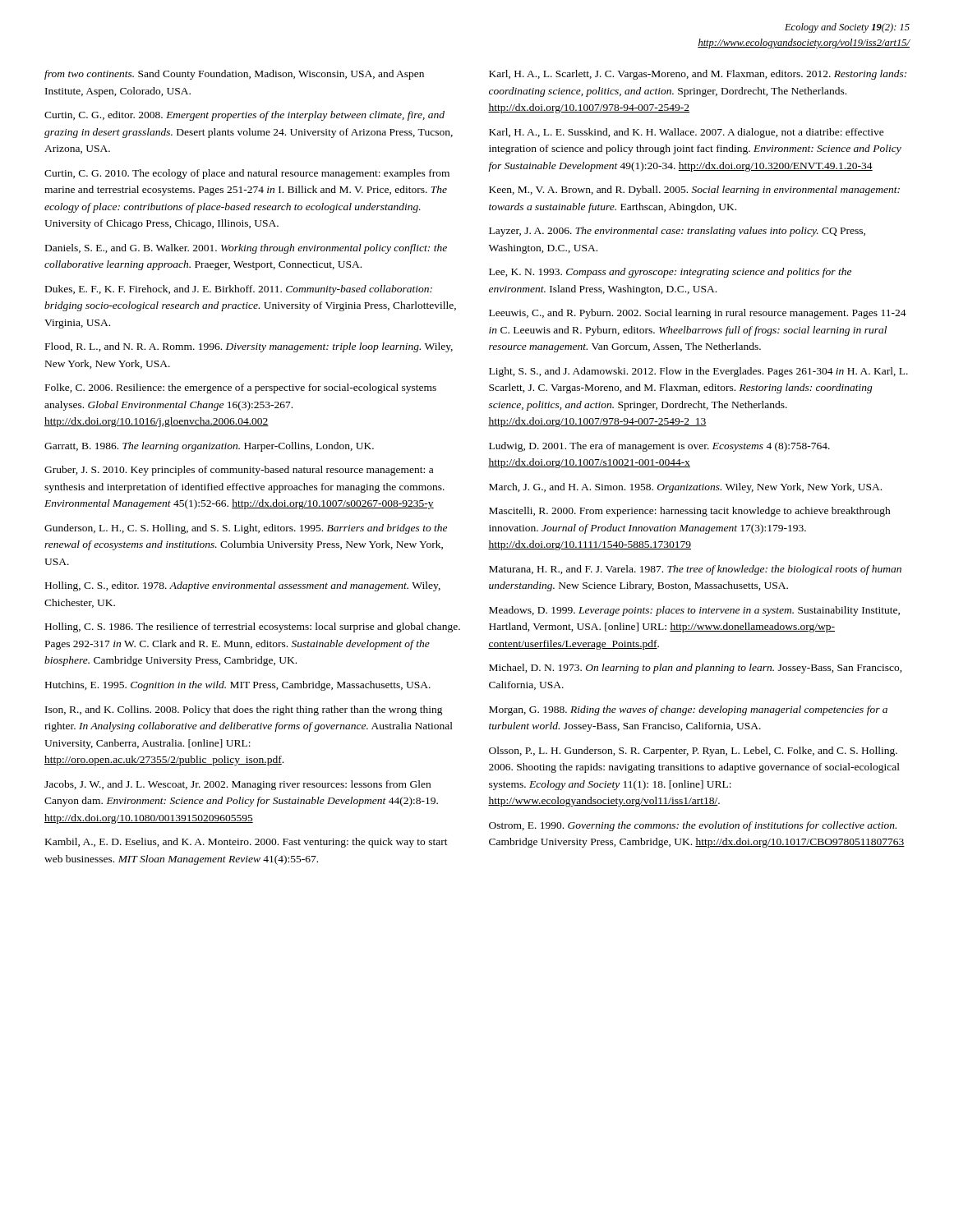Locate the passage starting "Meadows, D. 1999."
Screen dimensions: 1232x954
tap(695, 627)
